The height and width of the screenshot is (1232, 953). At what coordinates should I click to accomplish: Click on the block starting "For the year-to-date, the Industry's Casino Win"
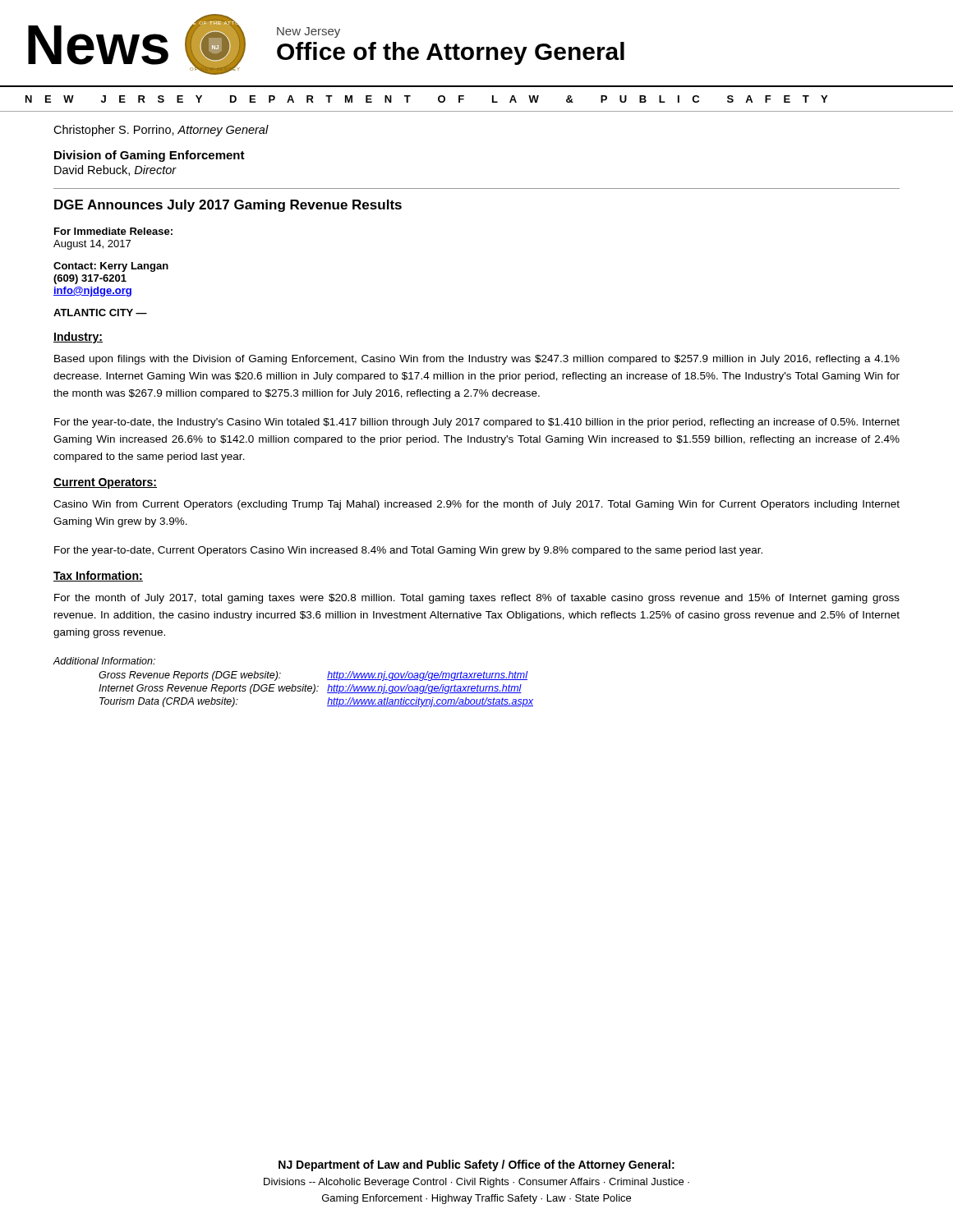point(476,439)
